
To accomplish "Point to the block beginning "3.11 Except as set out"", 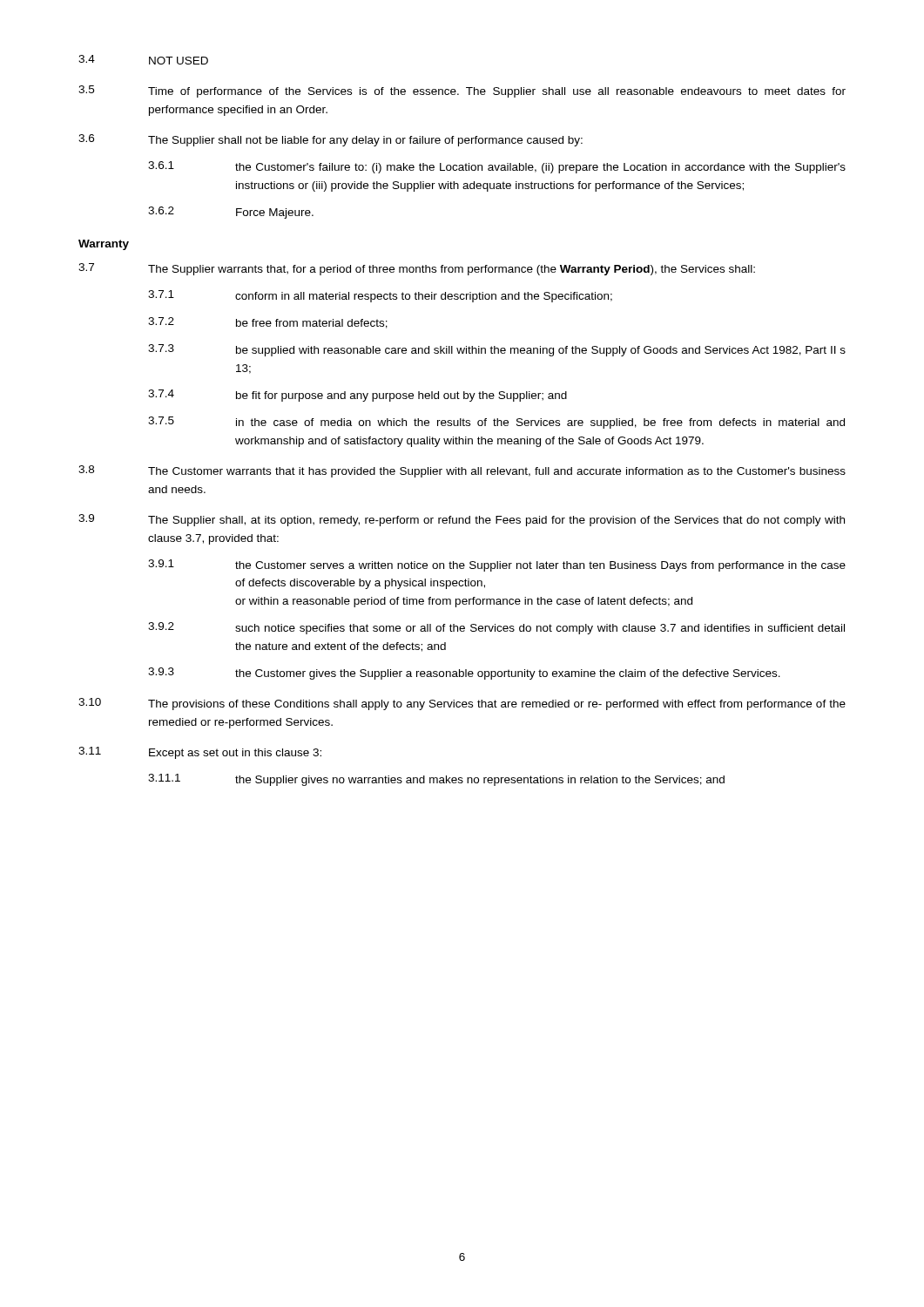I will (x=200, y=753).
